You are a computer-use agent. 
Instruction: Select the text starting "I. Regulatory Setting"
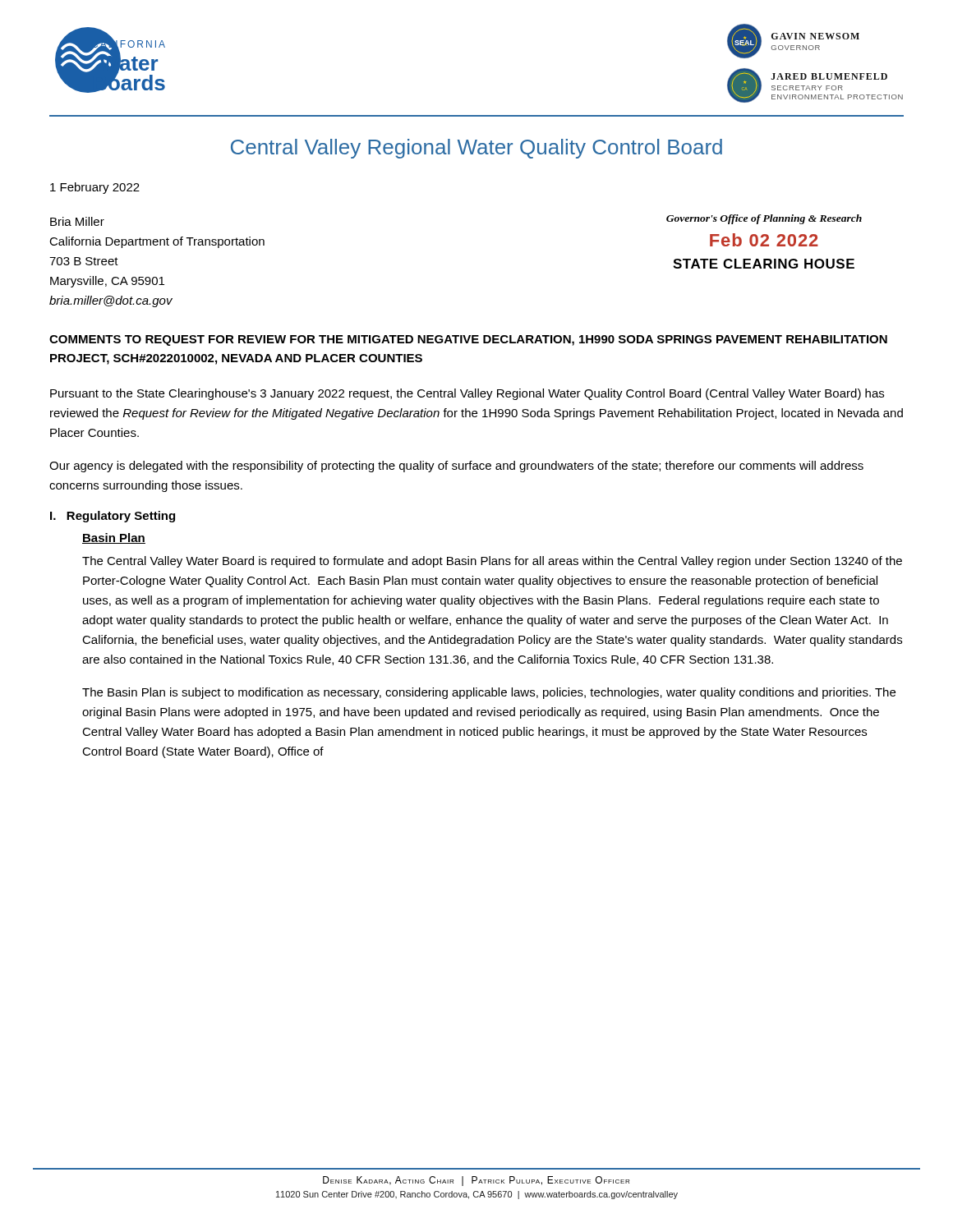(113, 515)
